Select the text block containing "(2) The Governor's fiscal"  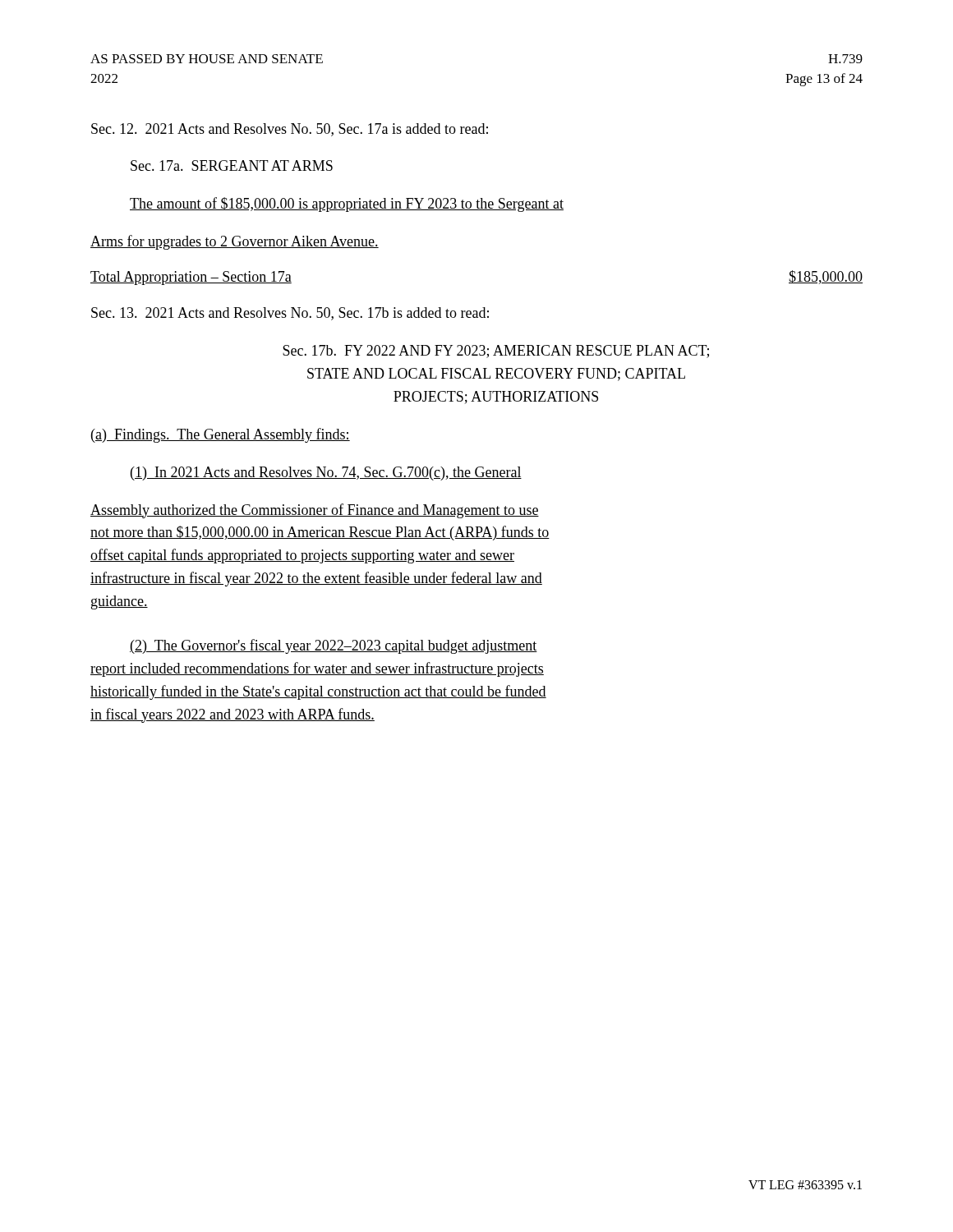333,646
